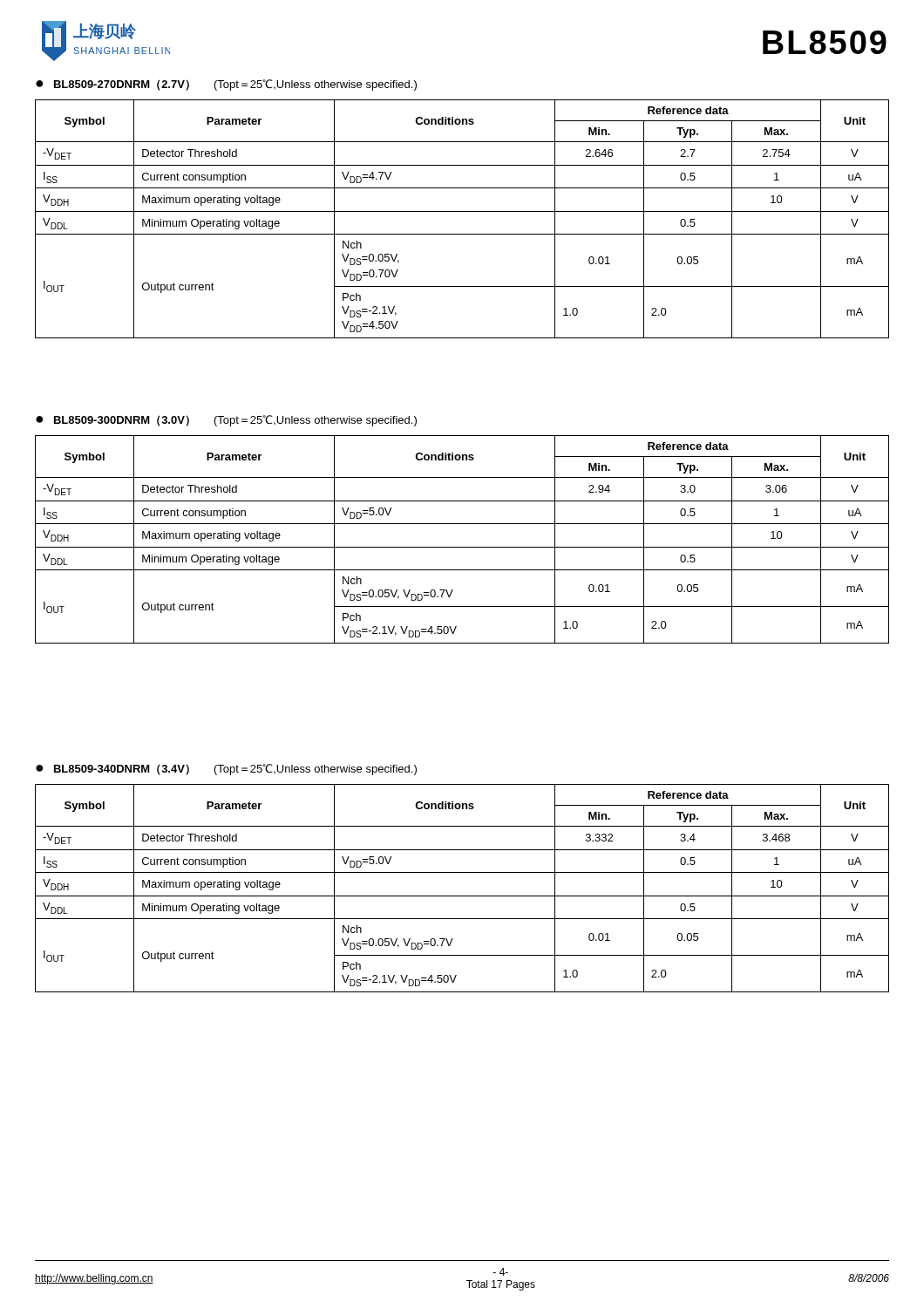Select the list item that reads "● BL8509-340DNRM（3.4V） (Topt＝25℃,Unless"
Image resolution: width=924 pixels, height=1308 pixels.
click(x=226, y=768)
